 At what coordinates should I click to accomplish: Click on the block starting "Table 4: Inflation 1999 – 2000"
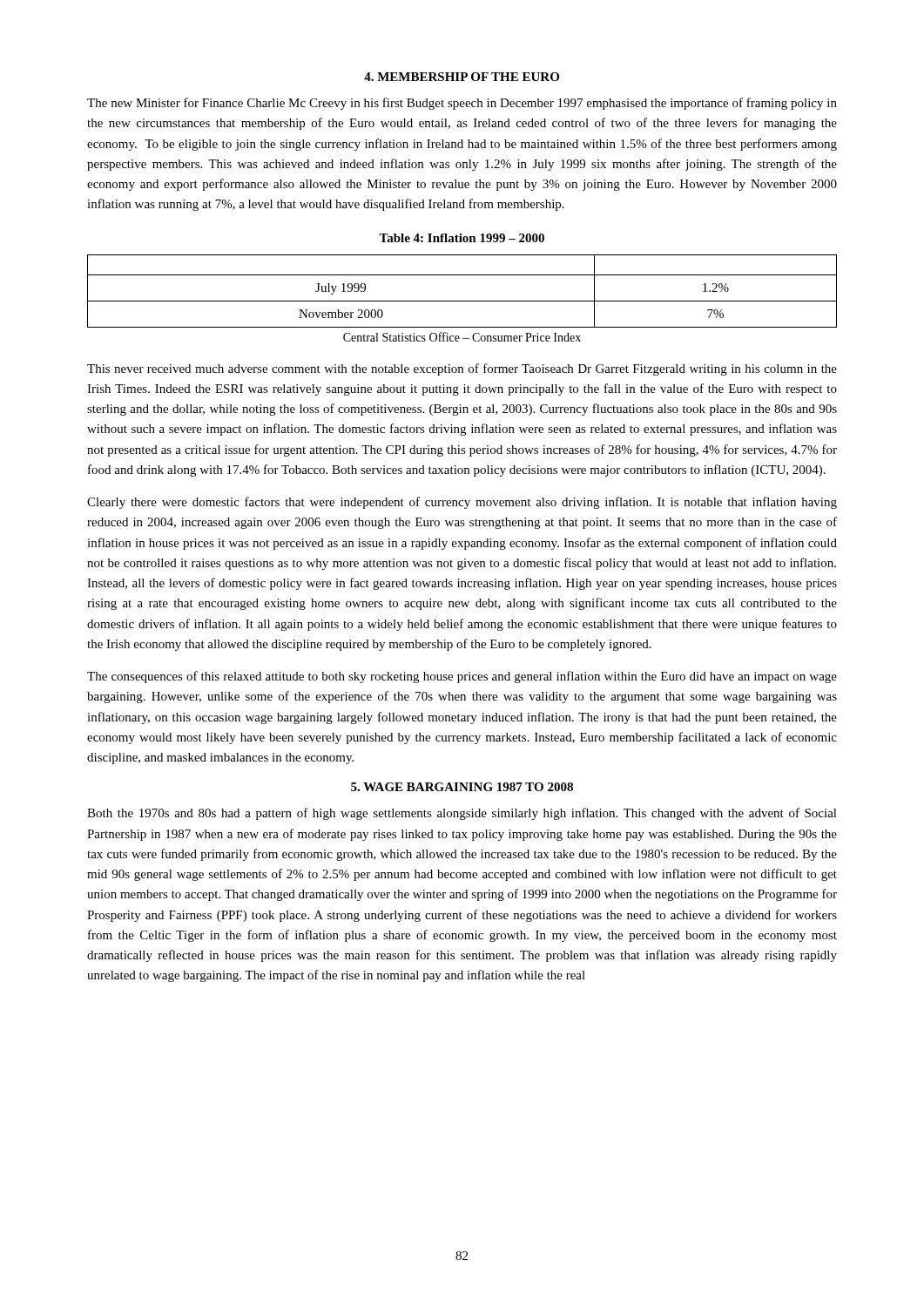tap(462, 237)
